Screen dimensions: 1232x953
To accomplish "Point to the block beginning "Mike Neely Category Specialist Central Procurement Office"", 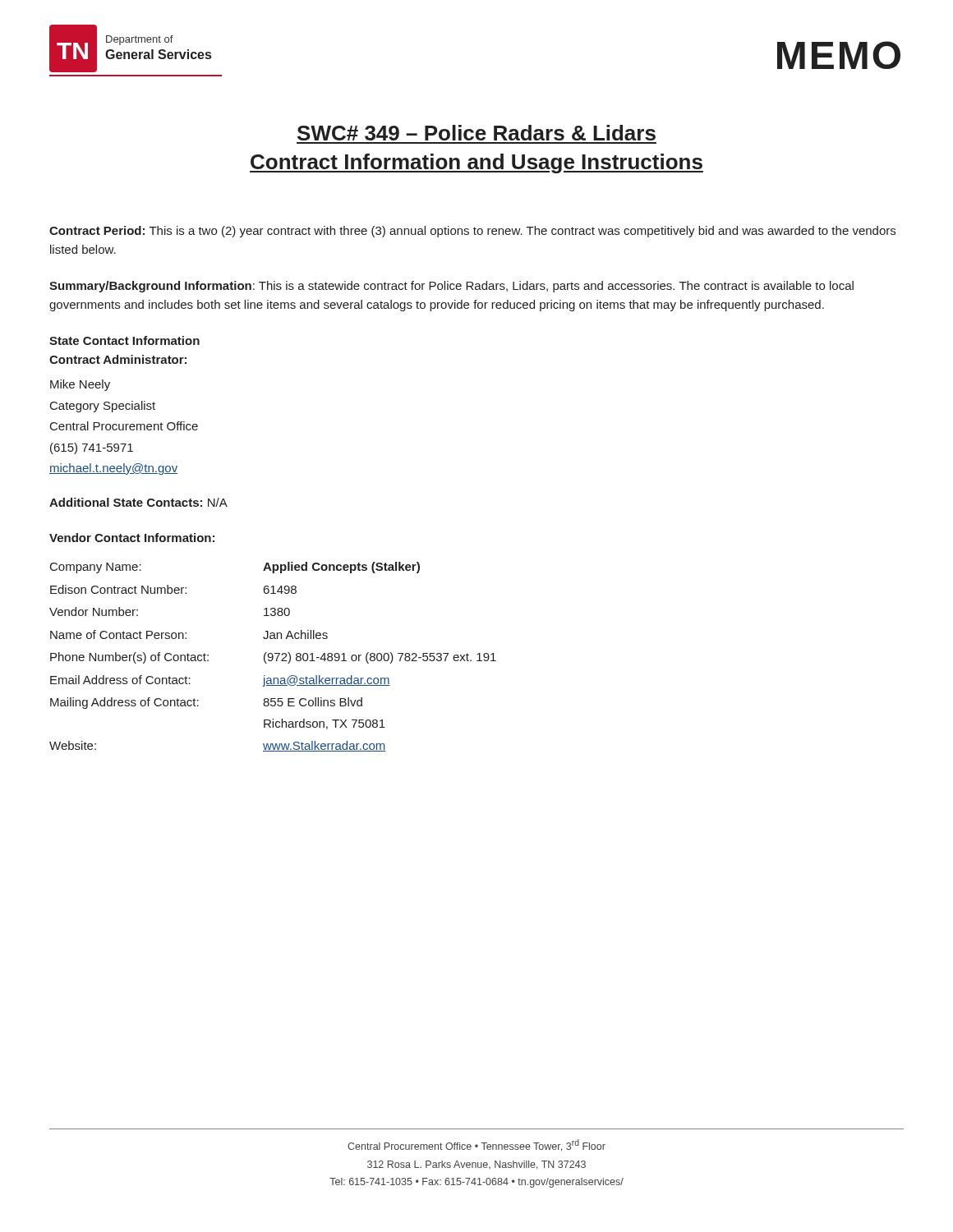I will click(124, 426).
